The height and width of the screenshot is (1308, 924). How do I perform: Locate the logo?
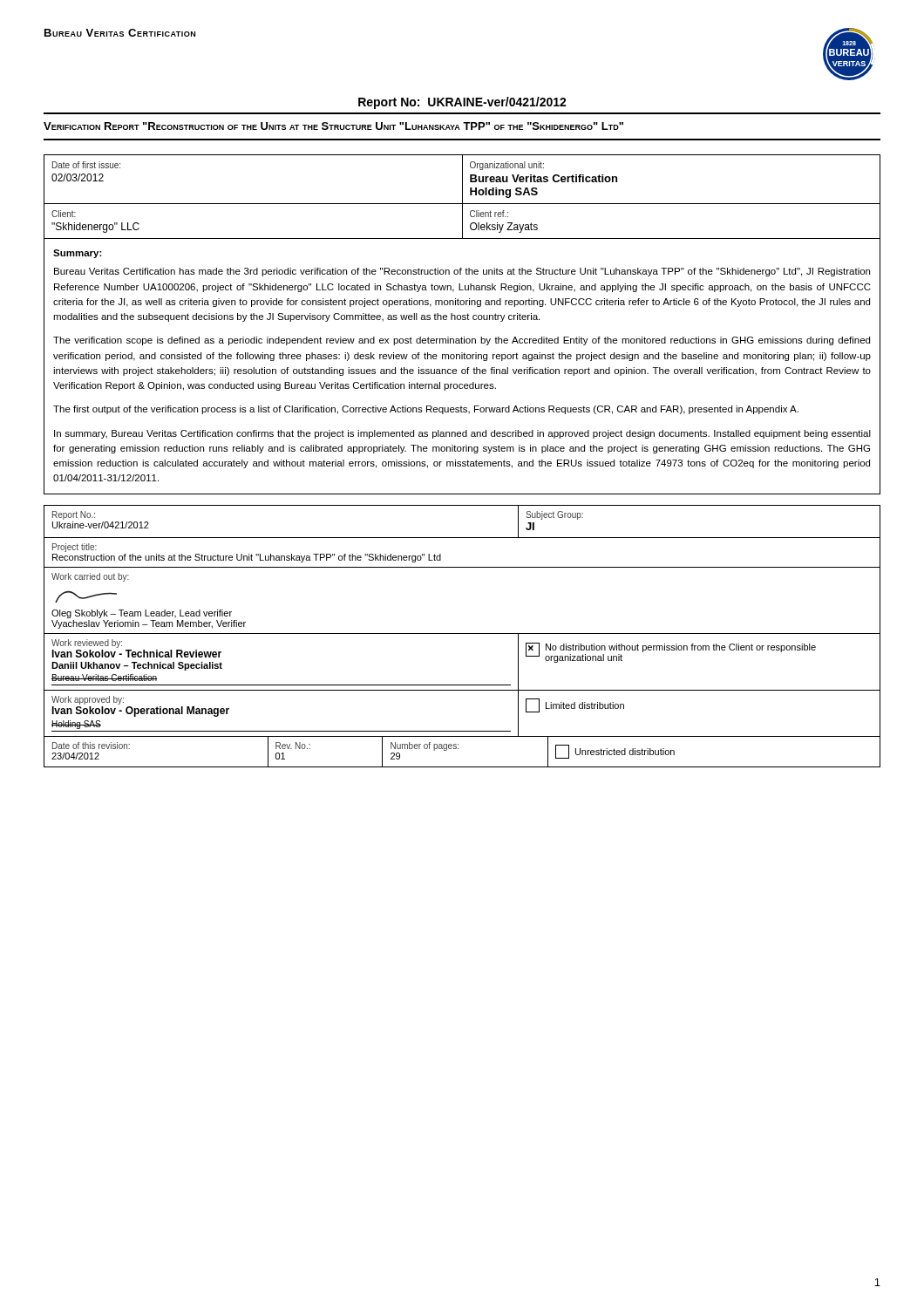(x=849, y=59)
